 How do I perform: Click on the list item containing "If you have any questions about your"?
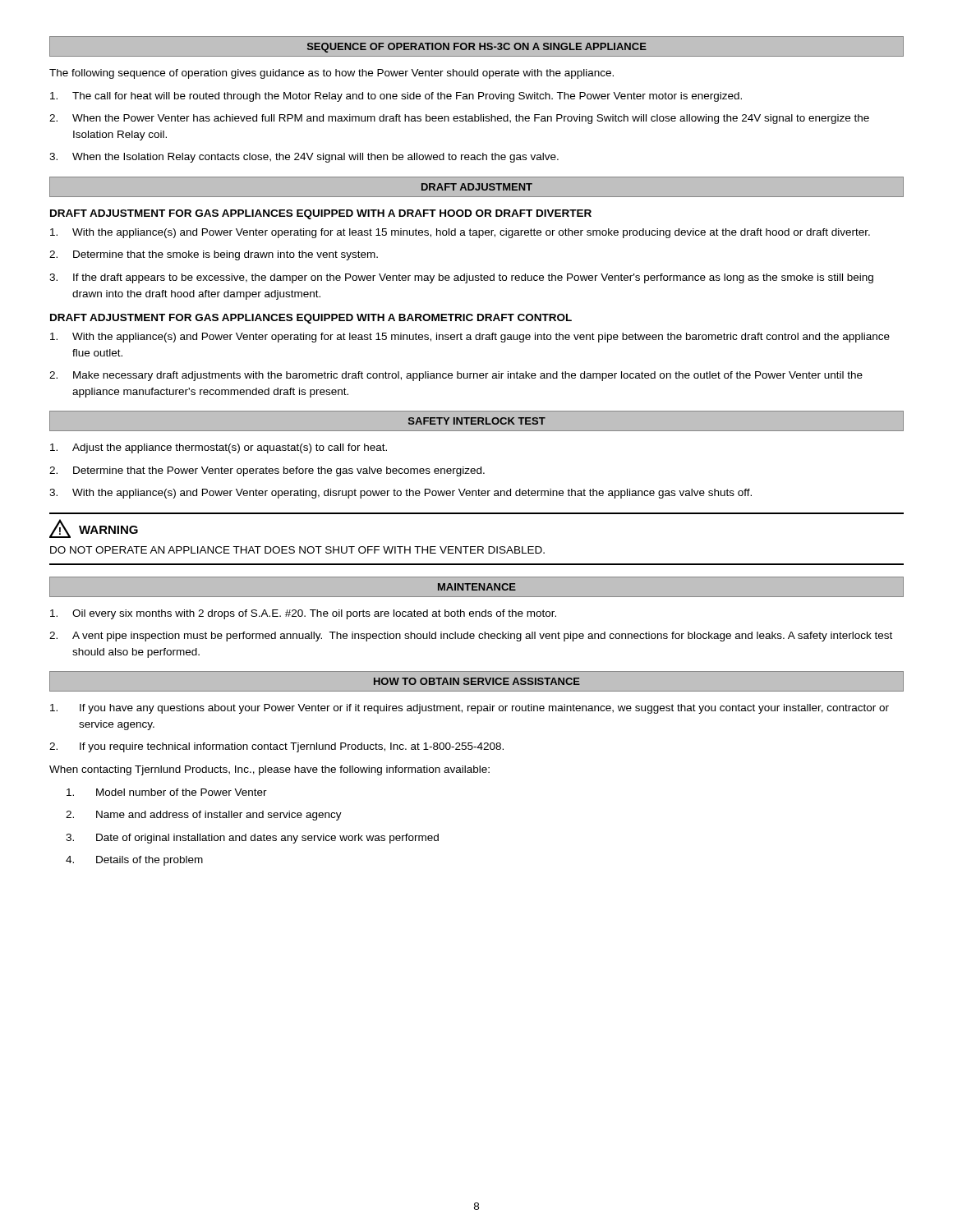coord(476,716)
